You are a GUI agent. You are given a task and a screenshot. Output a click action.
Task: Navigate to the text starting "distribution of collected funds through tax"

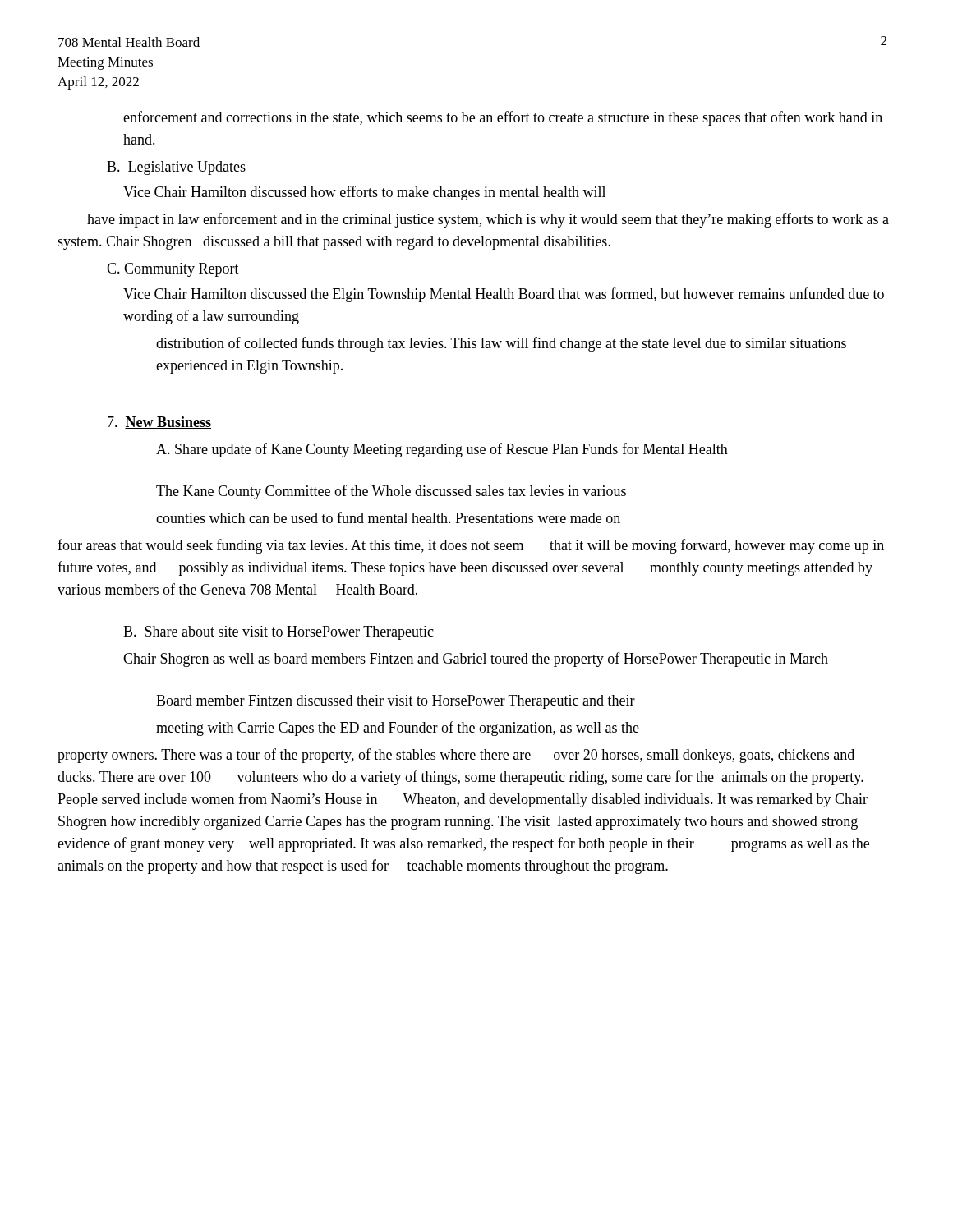pyautogui.click(x=501, y=354)
